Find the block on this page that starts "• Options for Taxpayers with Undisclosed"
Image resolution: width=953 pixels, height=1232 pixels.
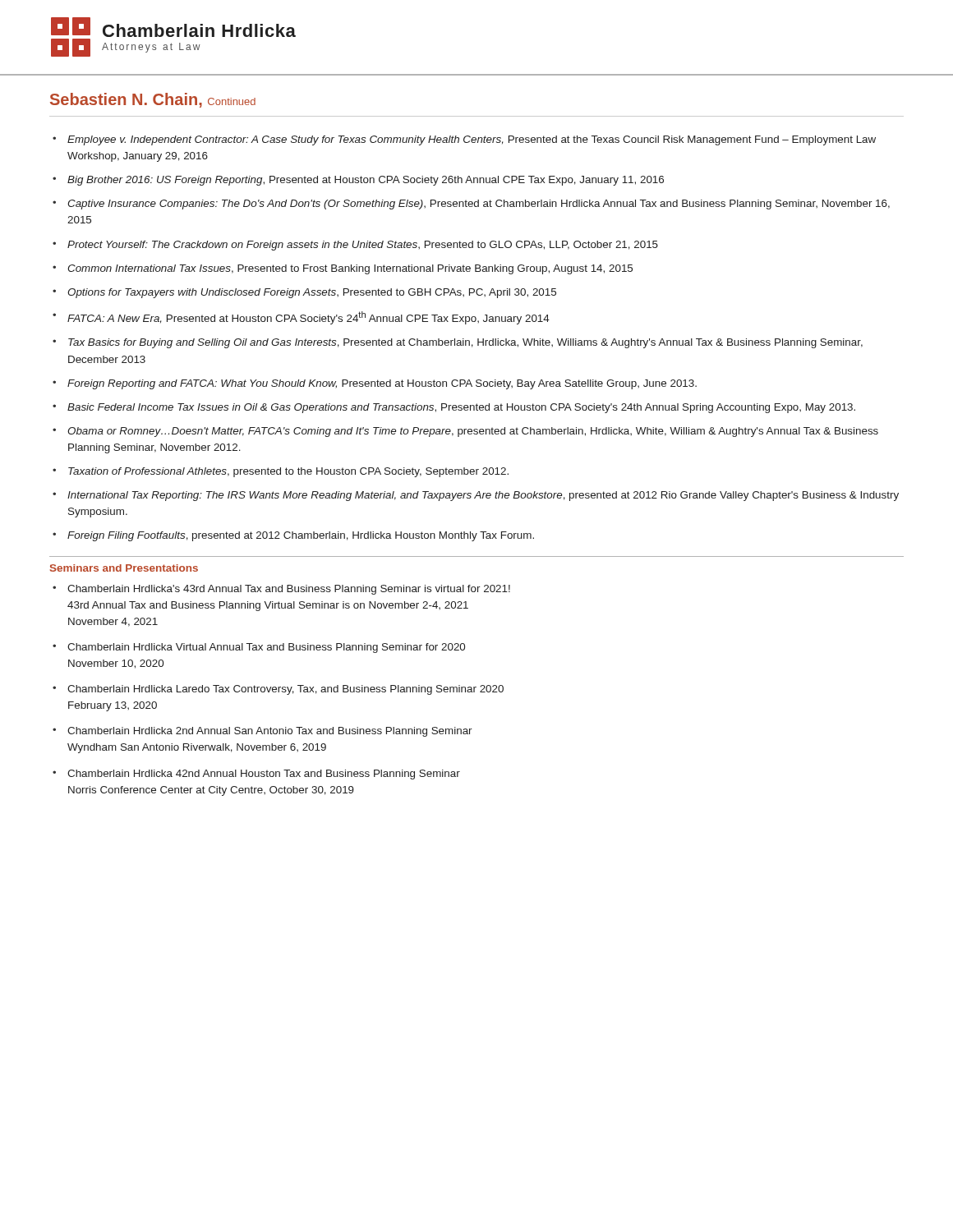click(x=305, y=292)
